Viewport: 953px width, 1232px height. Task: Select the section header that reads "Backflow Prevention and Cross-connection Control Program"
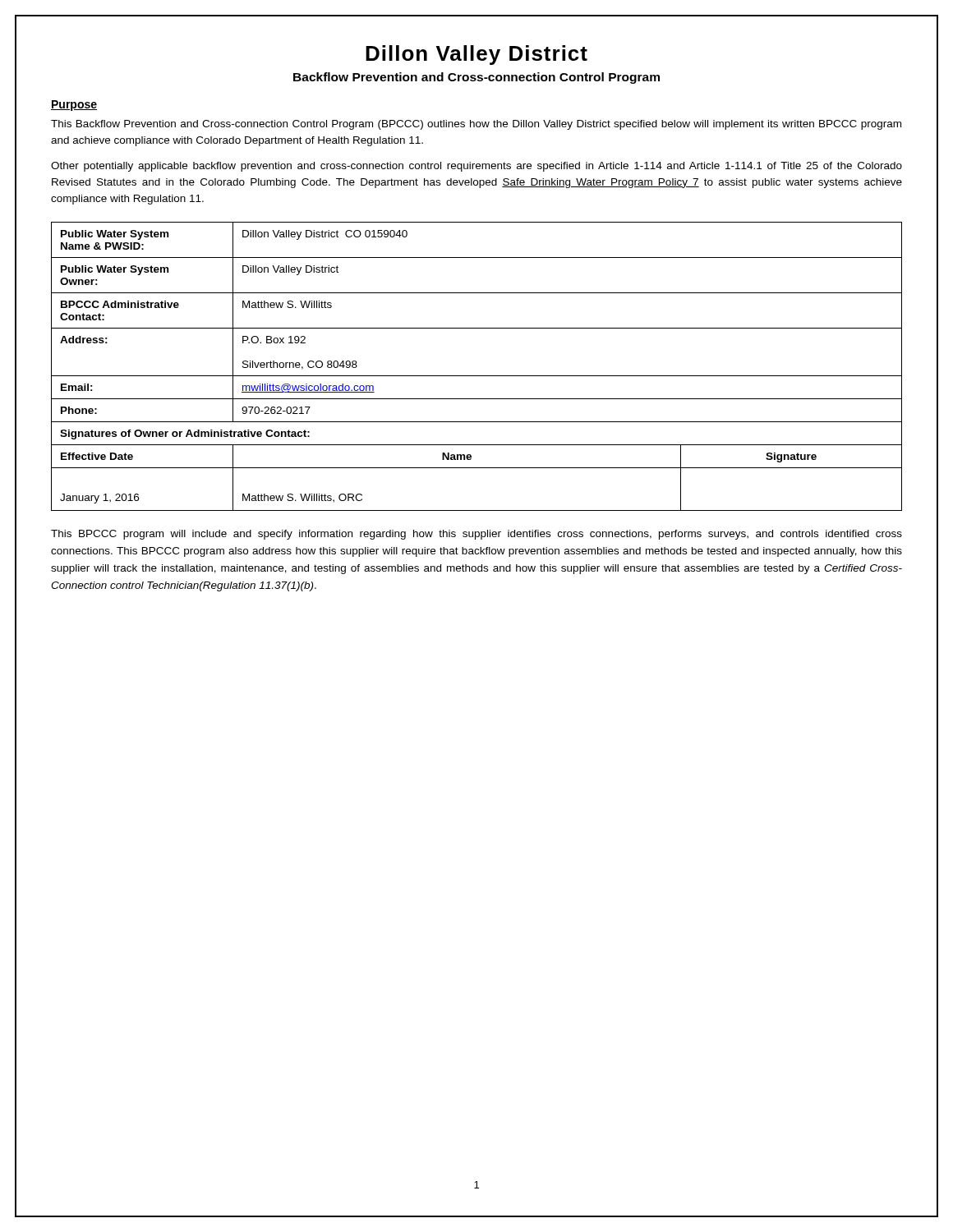pos(476,77)
